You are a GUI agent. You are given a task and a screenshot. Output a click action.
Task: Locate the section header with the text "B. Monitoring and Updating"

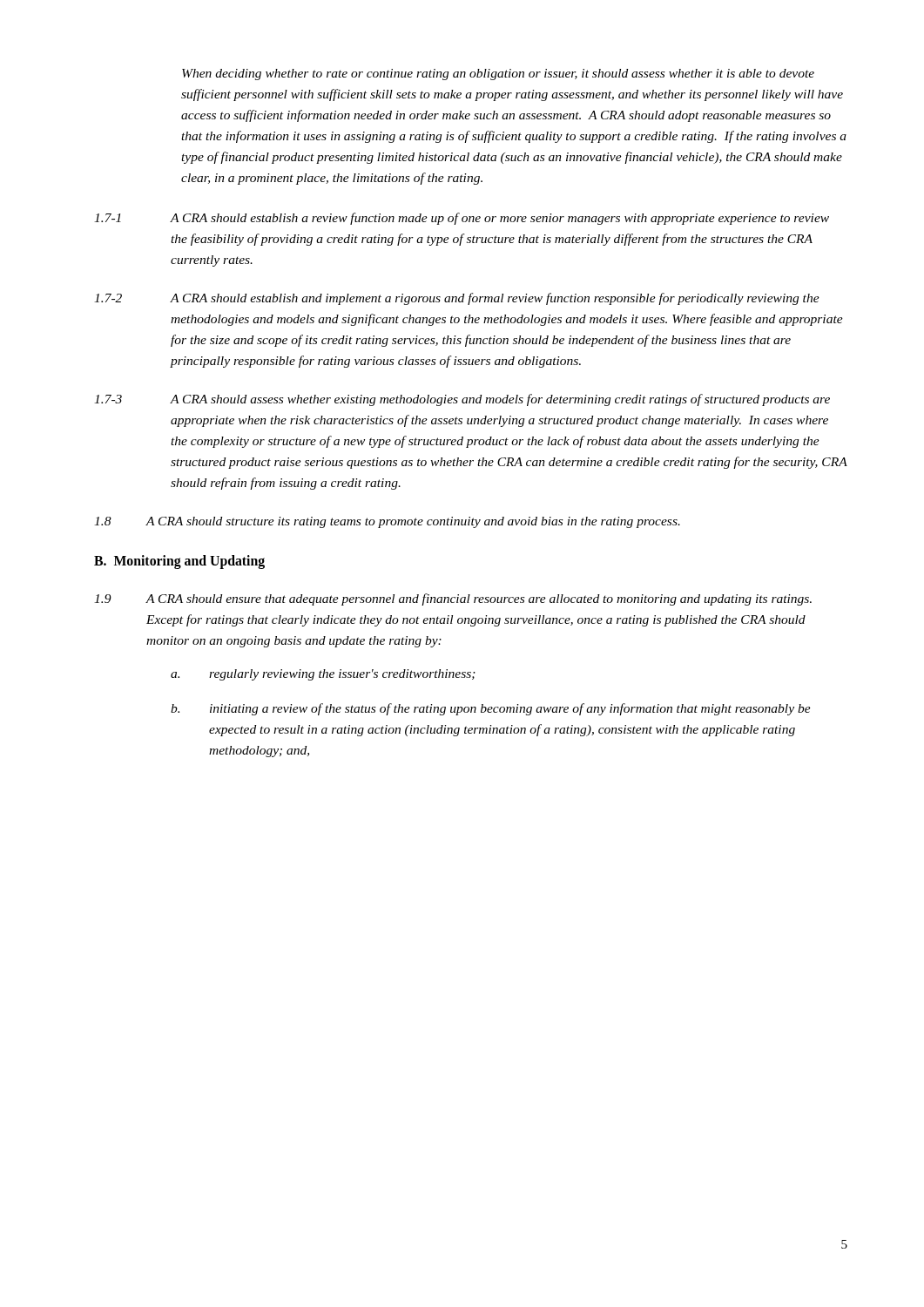pos(179,561)
